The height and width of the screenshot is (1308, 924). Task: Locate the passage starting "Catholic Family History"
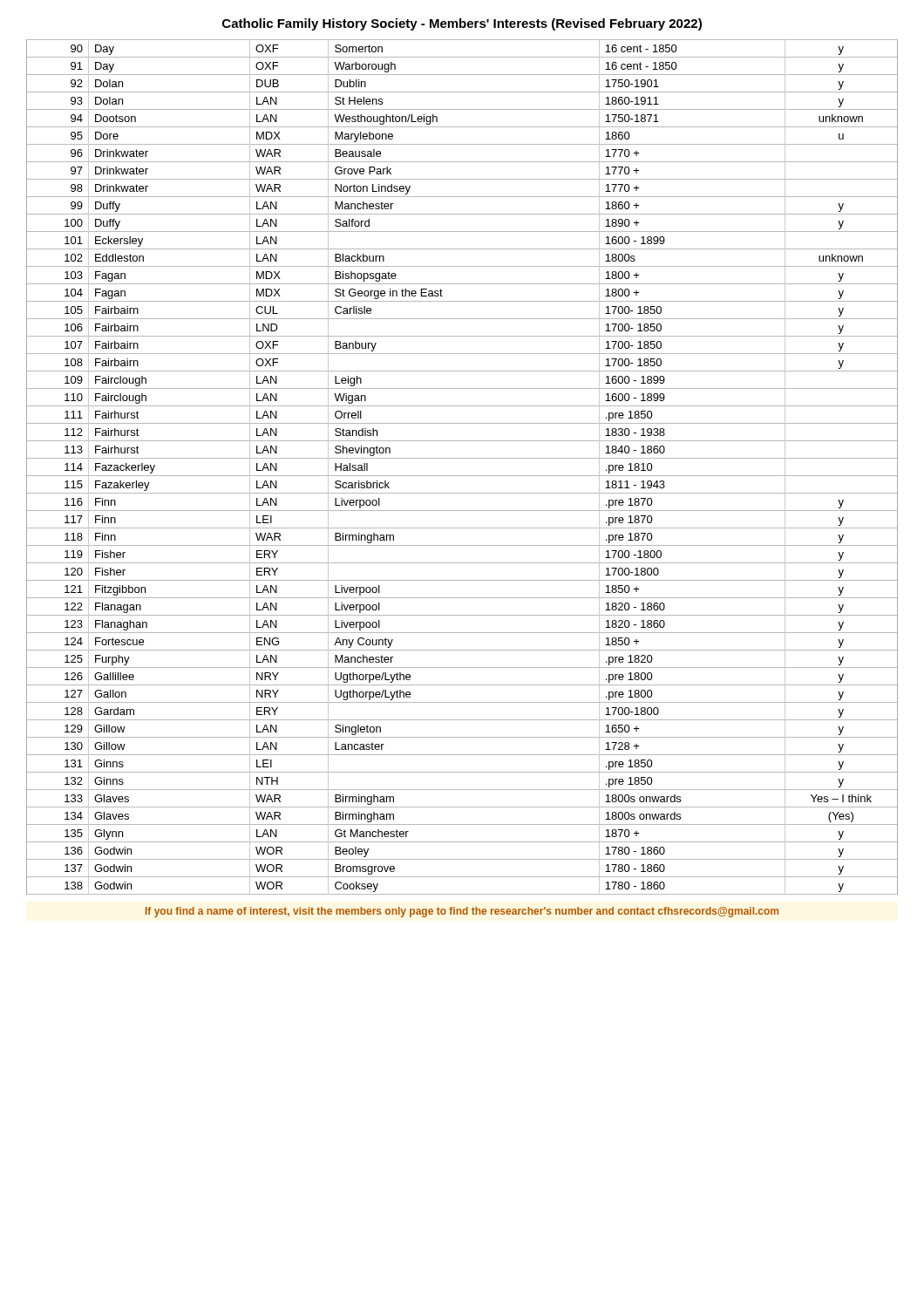[x=462, y=23]
